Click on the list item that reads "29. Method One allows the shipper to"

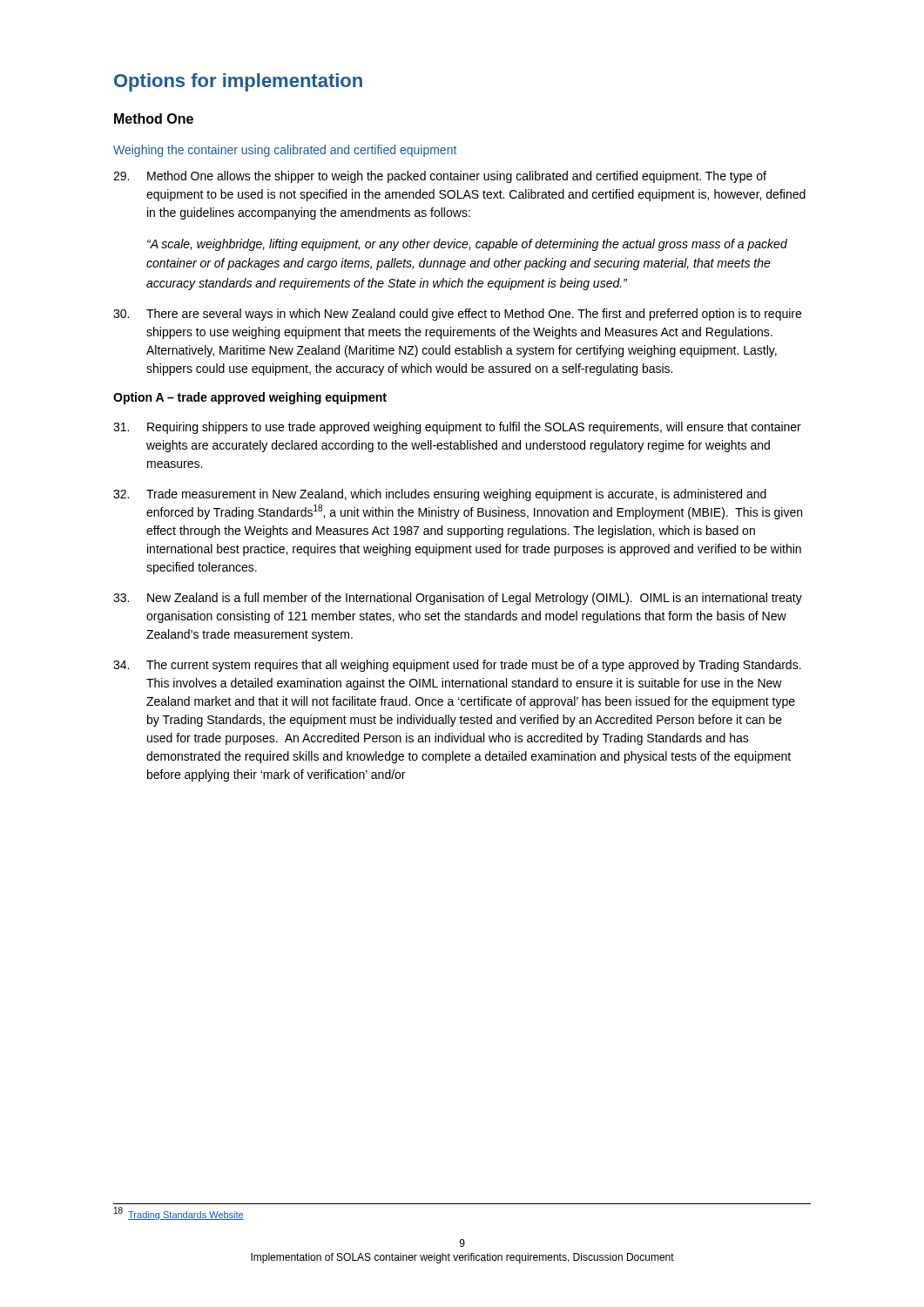[462, 195]
